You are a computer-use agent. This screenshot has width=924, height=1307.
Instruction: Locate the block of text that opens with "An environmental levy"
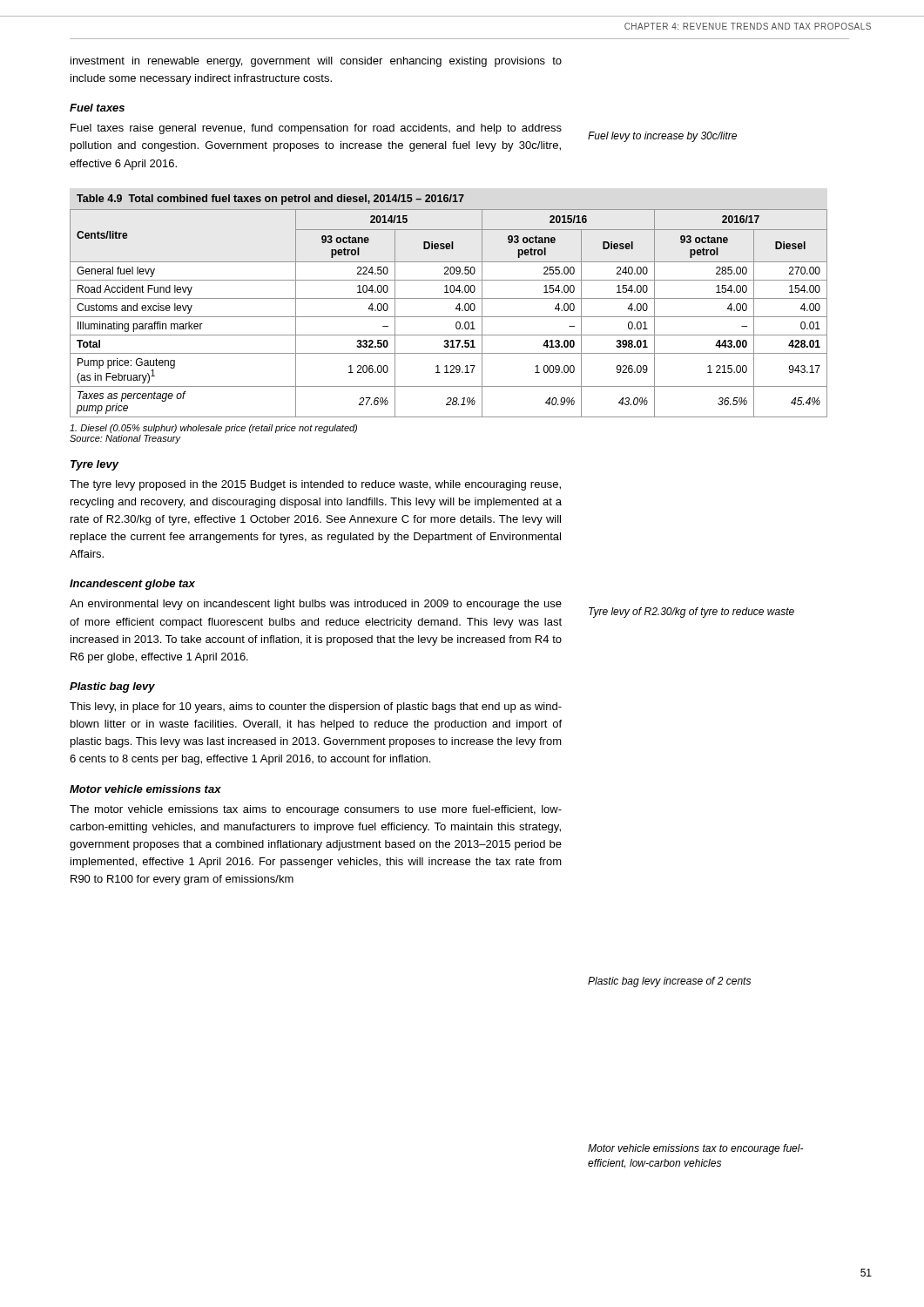coord(316,630)
